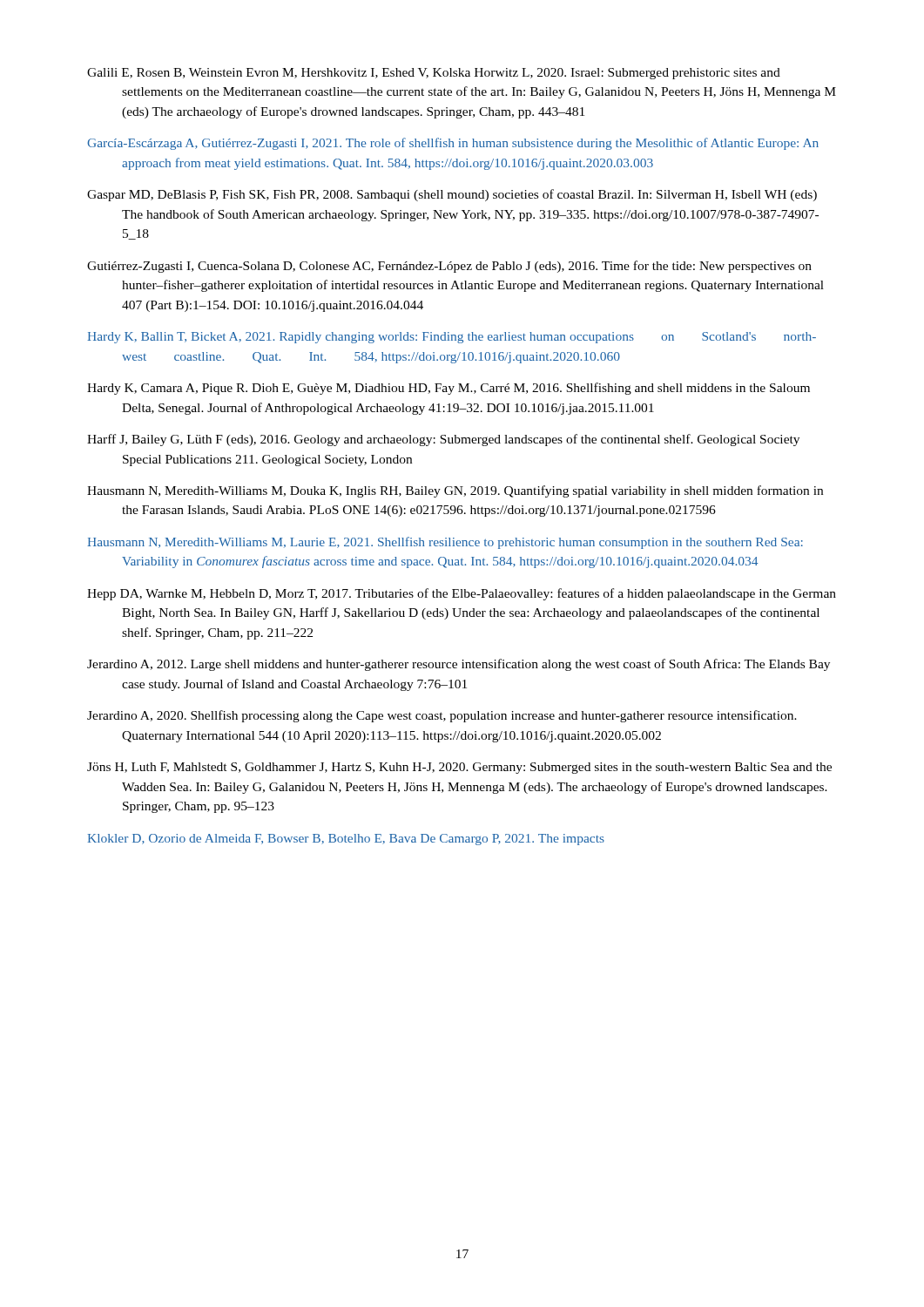Navigate to the text block starting "Hausmann N, Meredith-Williams M, Laurie E, 2021."
The height and width of the screenshot is (1307, 924).
coord(445,551)
